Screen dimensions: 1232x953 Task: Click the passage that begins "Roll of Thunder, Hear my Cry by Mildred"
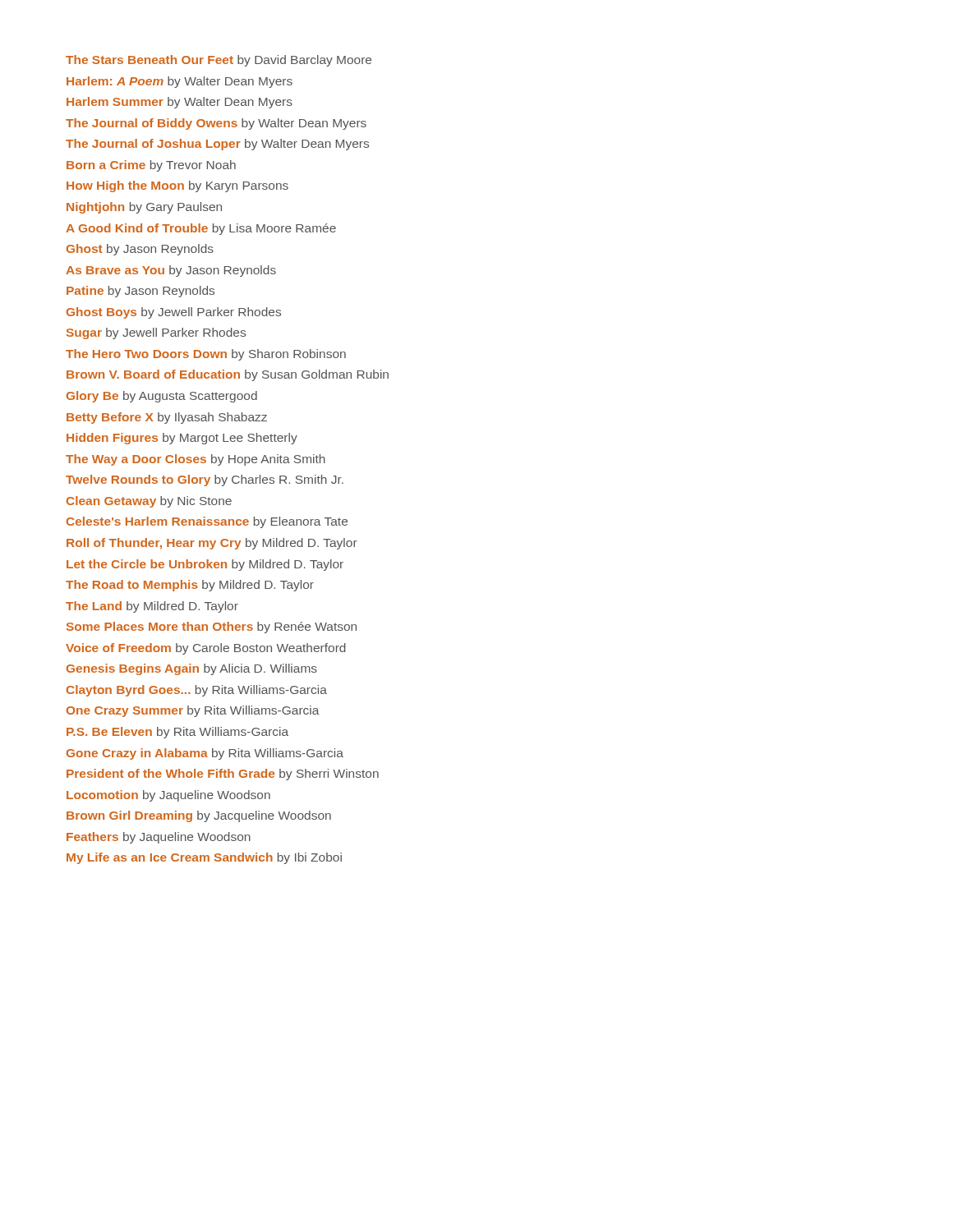(x=212, y=544)
